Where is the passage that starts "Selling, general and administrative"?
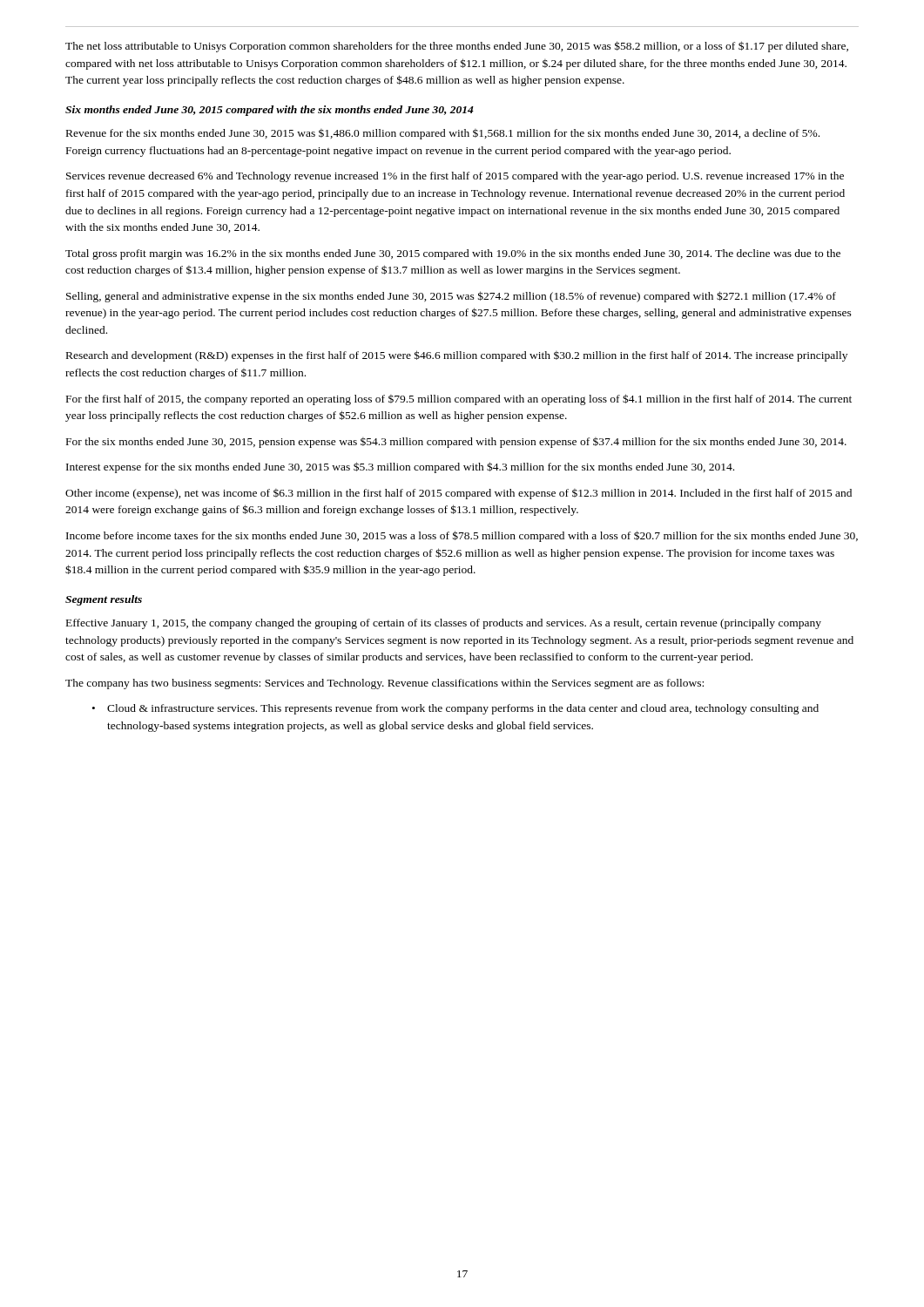This screenshot has height=1307, width=924. [458, 313]
